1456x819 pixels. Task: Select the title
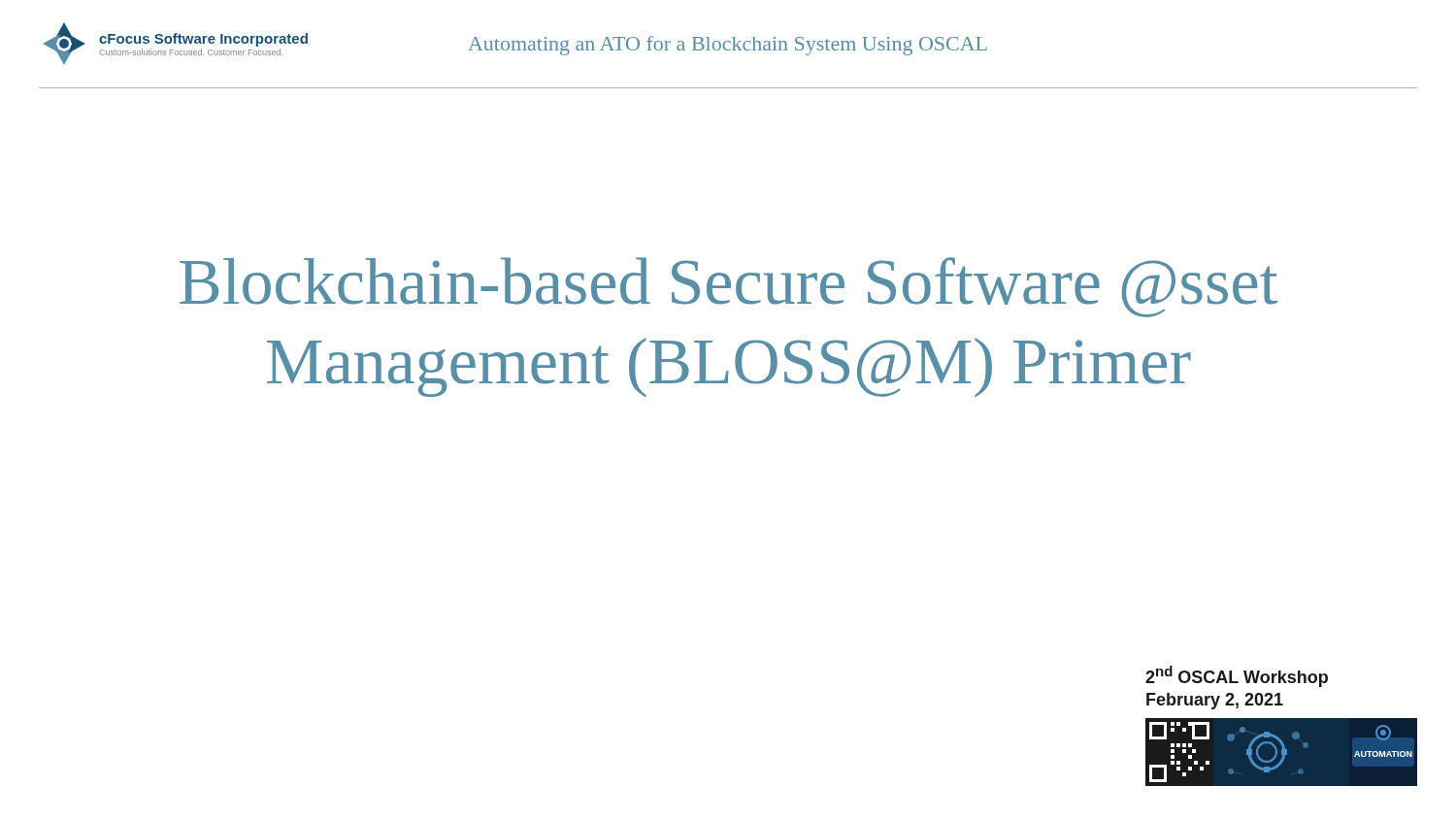coord(728,322)
